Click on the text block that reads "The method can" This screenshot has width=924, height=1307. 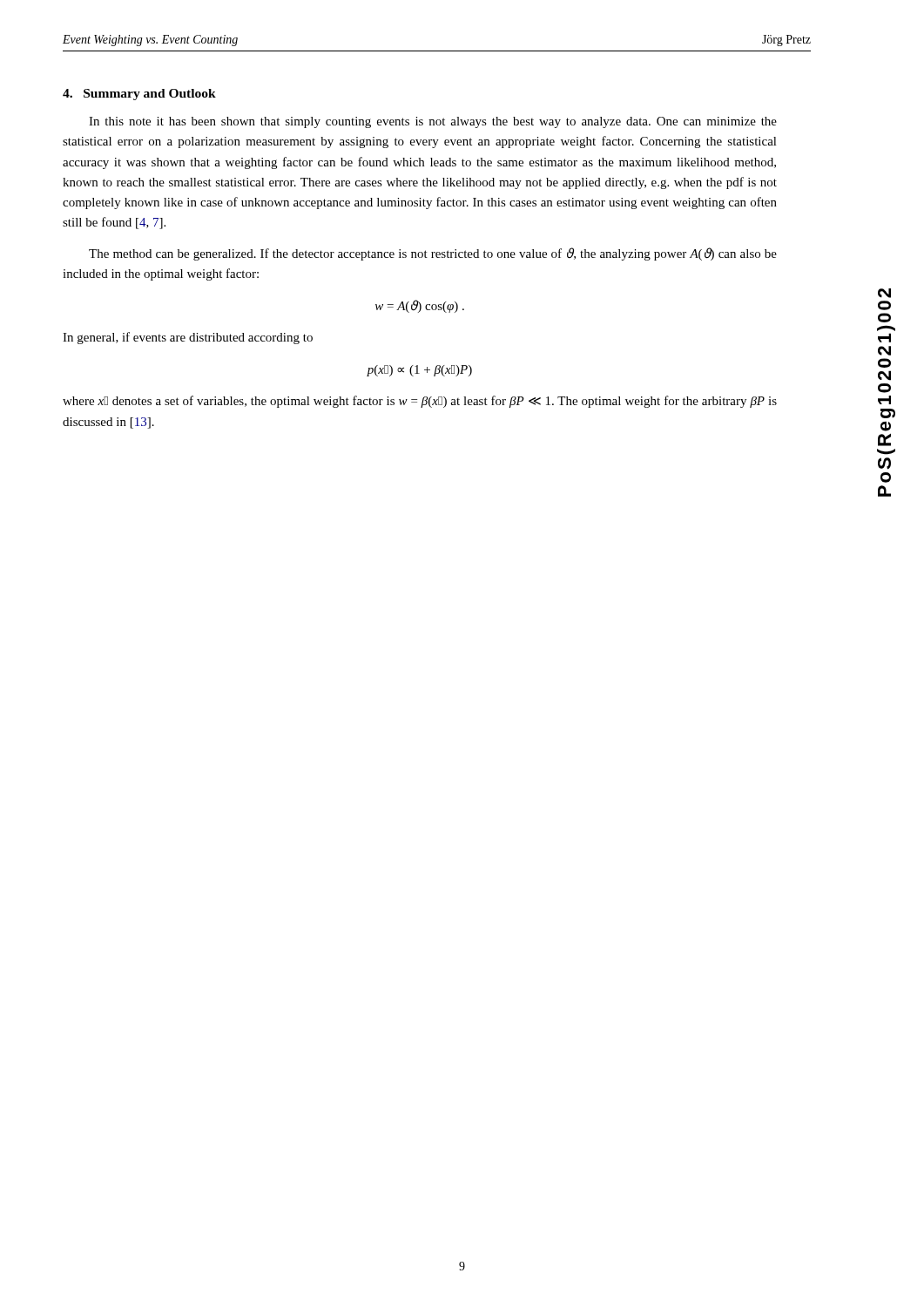(420, 263)
